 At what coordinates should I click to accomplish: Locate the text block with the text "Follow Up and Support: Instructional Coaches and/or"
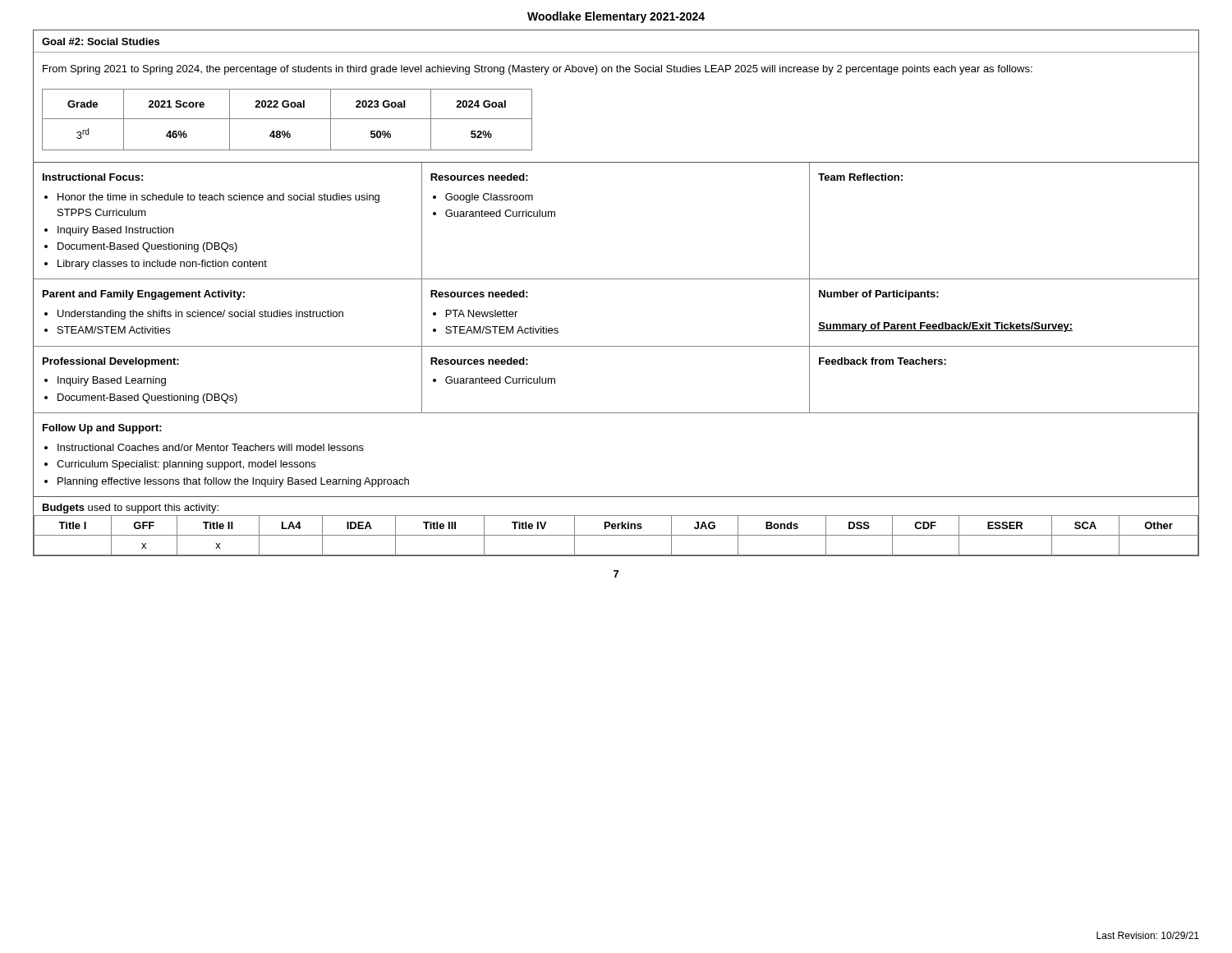[x=102, y=429]
